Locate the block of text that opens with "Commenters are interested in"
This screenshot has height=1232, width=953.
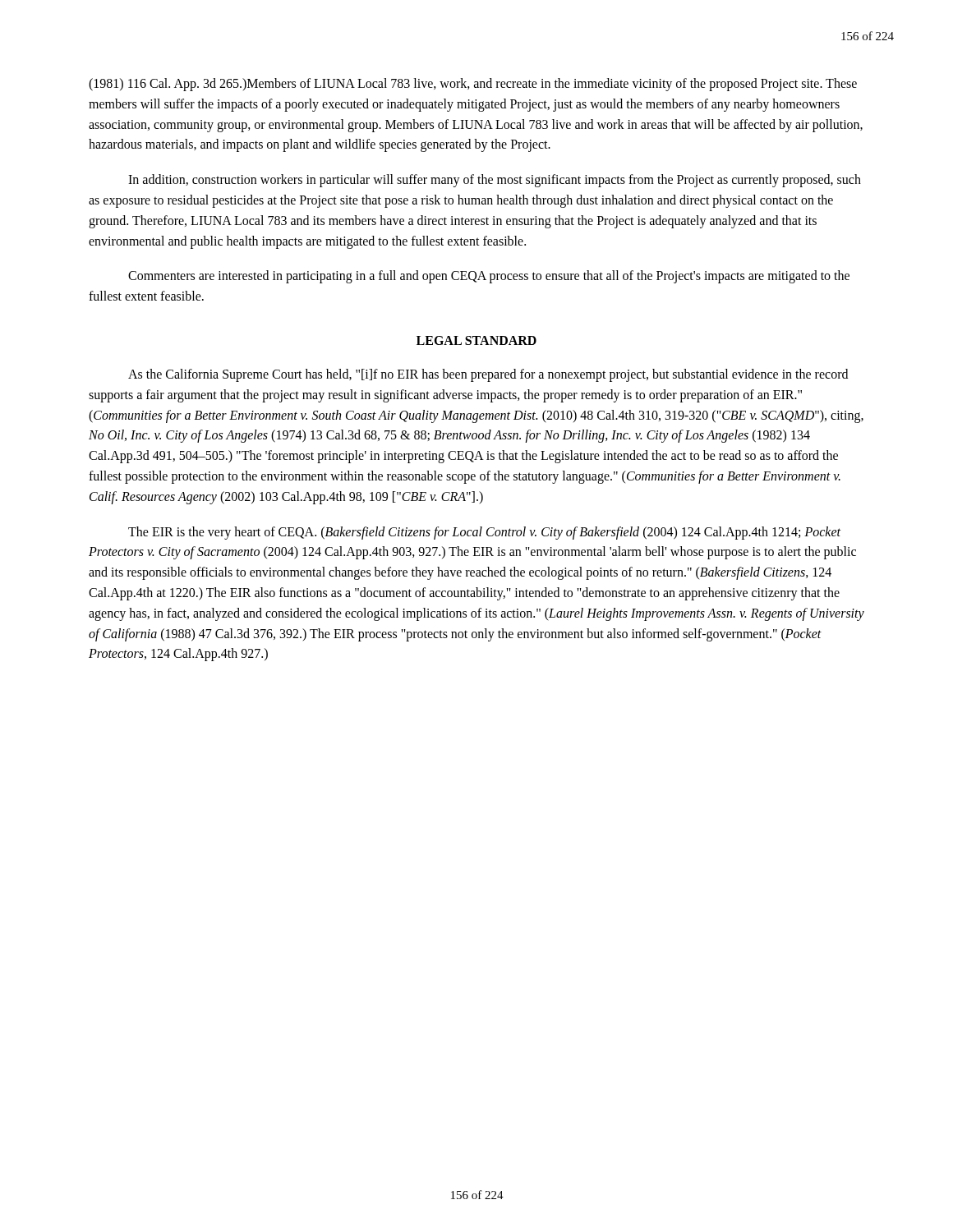tap(469, 286)
